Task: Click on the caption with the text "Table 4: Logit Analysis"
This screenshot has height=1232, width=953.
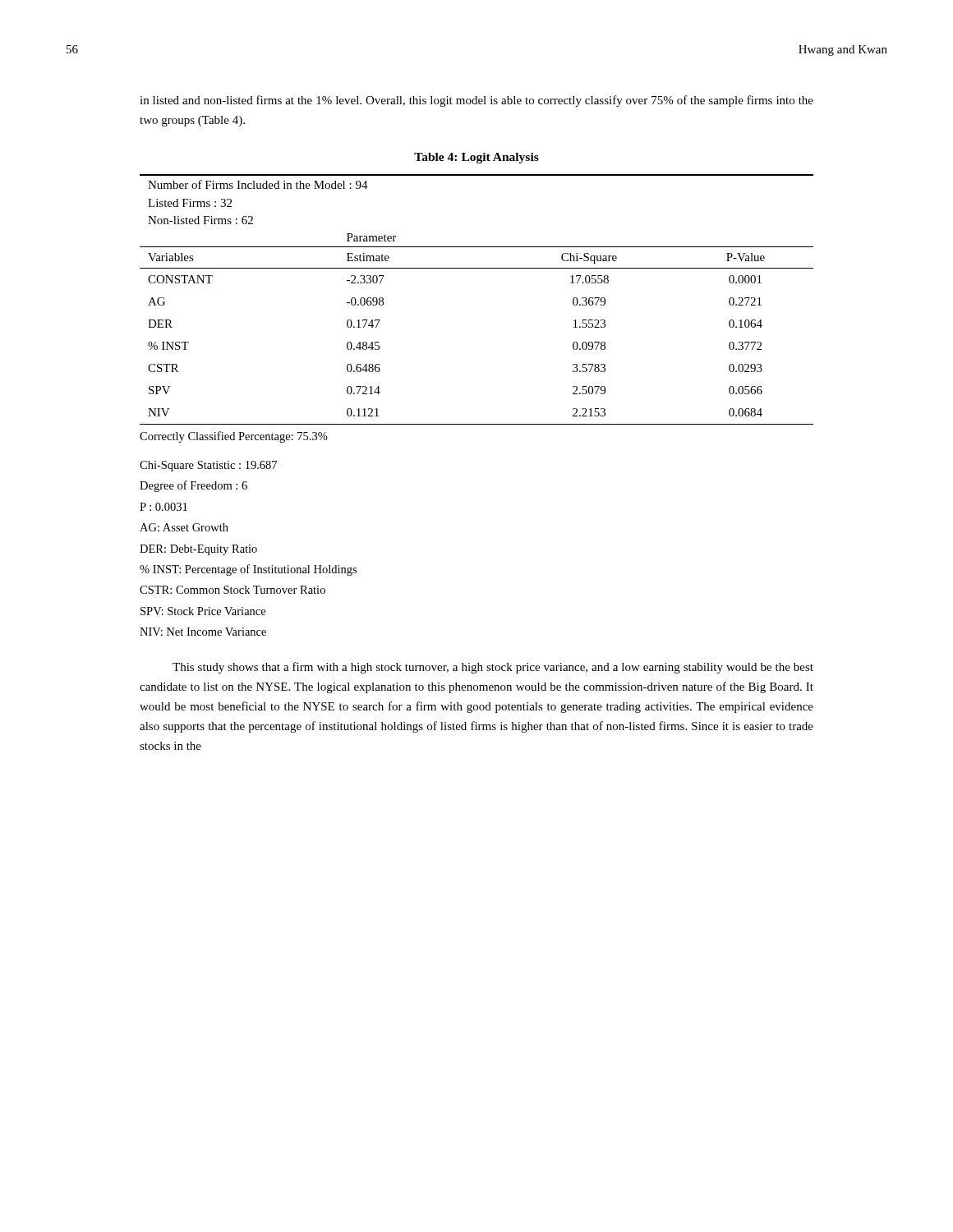Action: pyautogui.click(x=476, y=156)
